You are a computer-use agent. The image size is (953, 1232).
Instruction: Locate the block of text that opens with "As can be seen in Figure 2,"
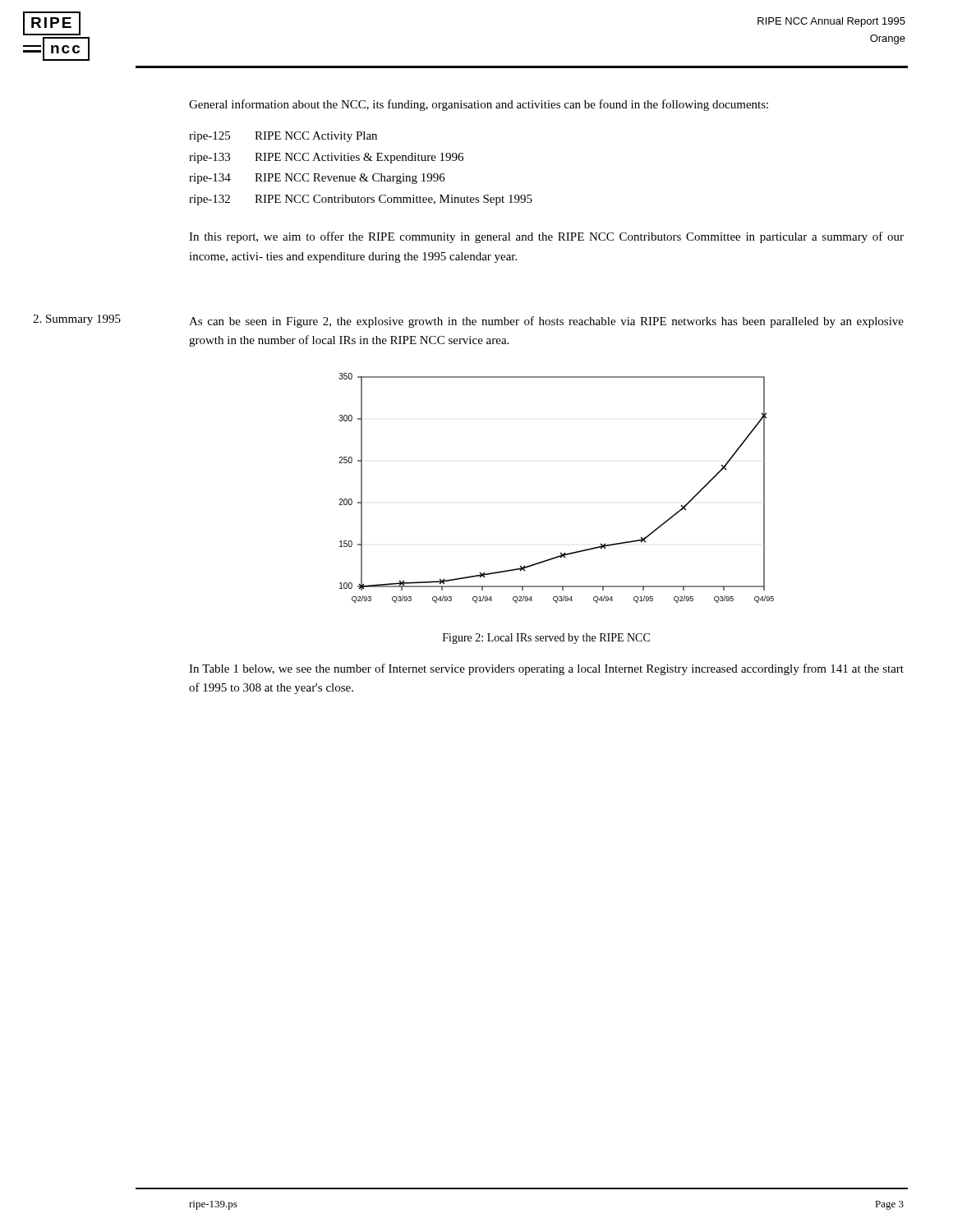[546, 331]
